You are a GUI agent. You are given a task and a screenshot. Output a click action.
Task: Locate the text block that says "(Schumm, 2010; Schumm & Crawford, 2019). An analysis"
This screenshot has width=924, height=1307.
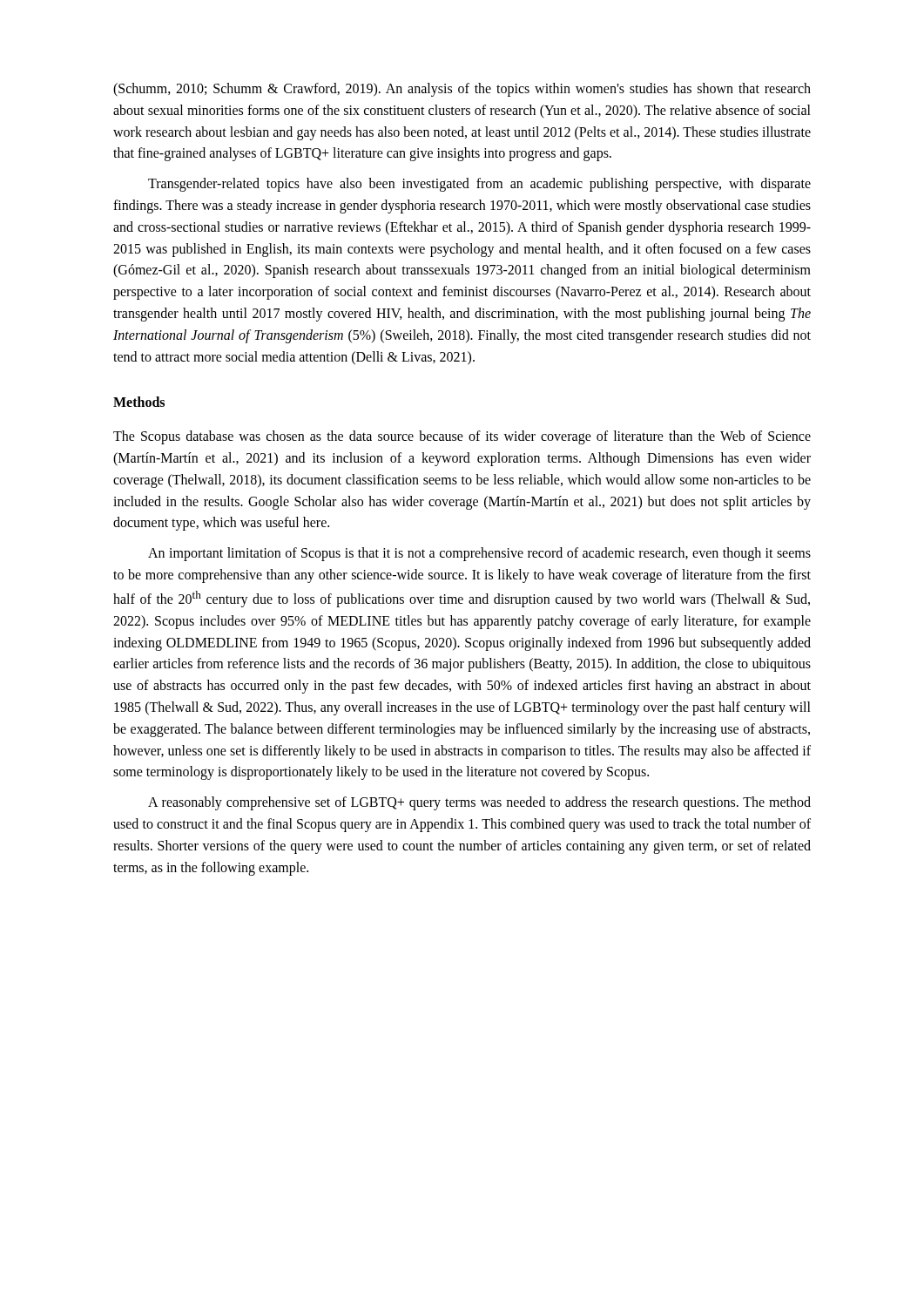[x=462, y=122]
